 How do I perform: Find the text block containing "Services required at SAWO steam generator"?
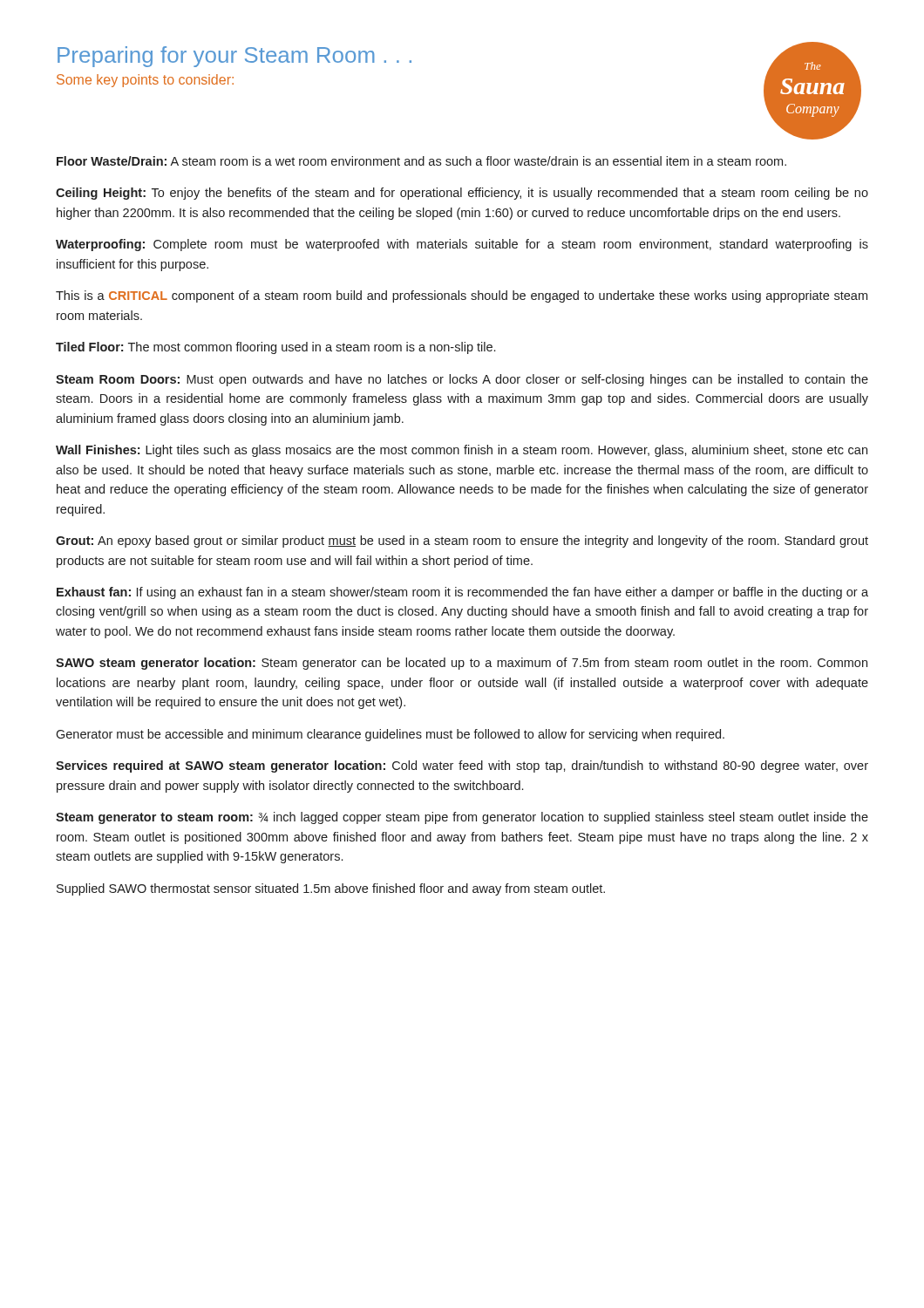462,776
